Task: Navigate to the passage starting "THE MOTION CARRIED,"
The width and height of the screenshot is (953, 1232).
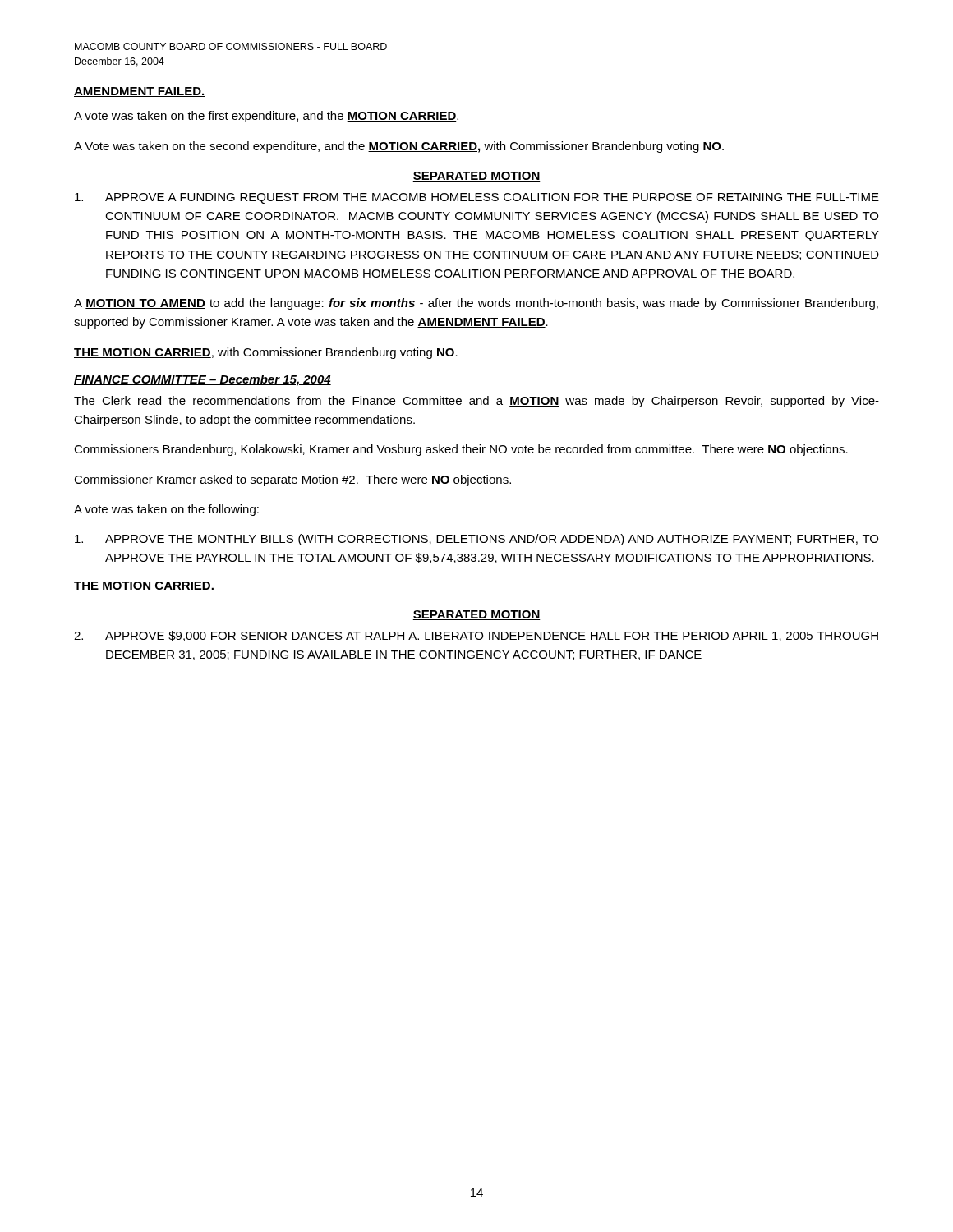Action: 266,352
